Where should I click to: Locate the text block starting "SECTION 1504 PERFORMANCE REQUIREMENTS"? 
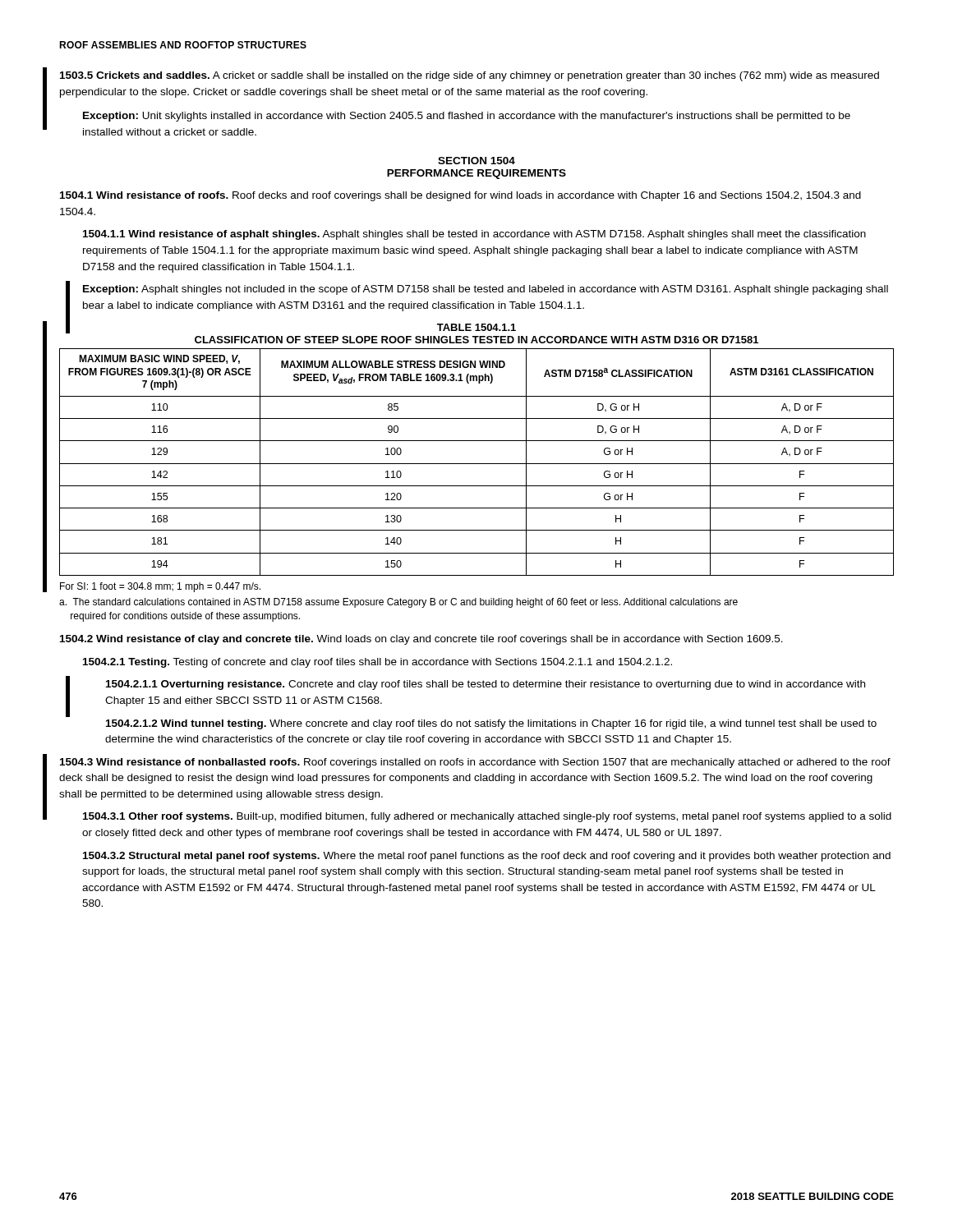click(x=476, y=167)
